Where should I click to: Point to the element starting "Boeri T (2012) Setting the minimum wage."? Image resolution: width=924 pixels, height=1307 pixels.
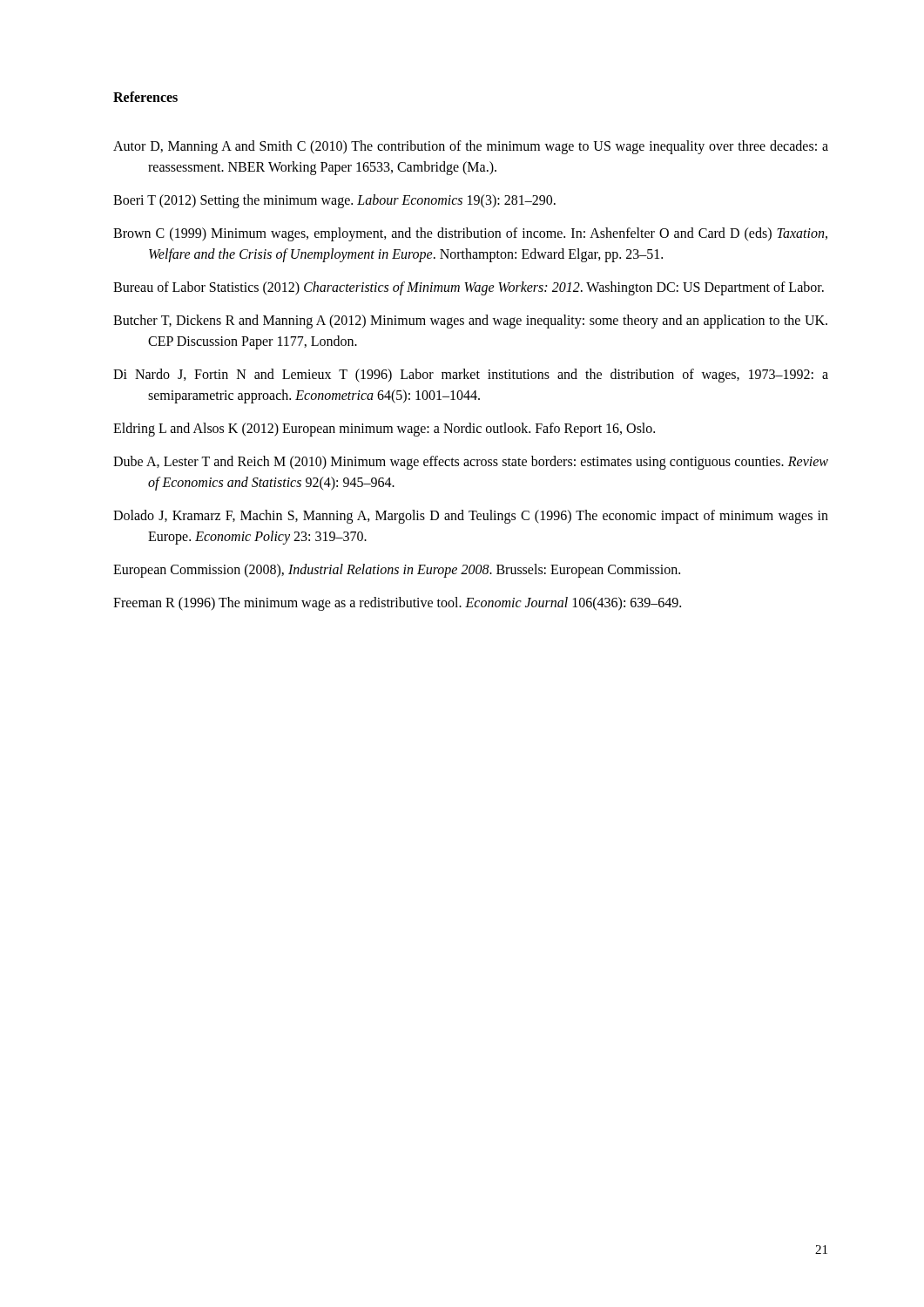click(x=335, y=200)
